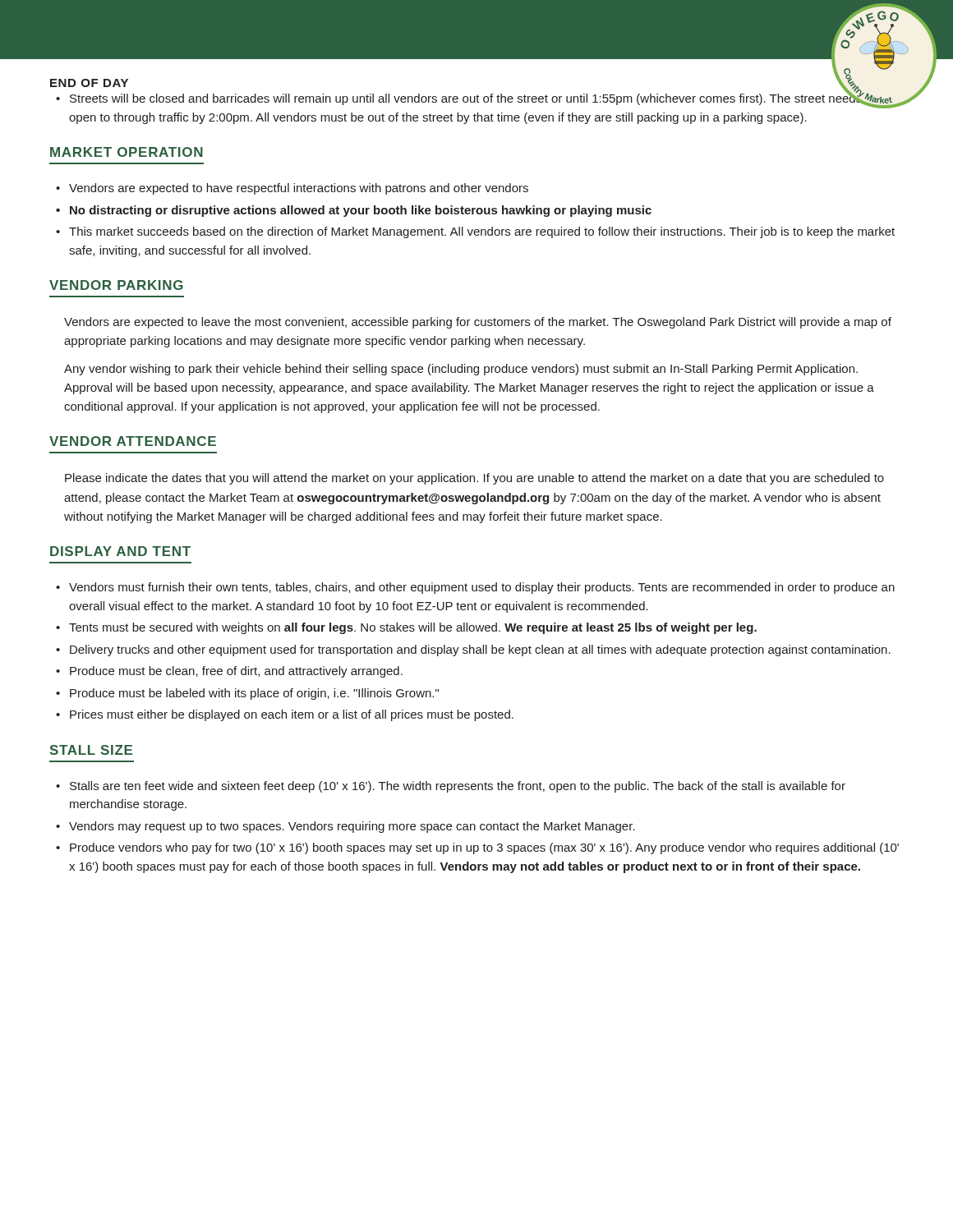
Task: Point to the text block starting "Vendors may request up to two"
Action: [x=352, y=825]
